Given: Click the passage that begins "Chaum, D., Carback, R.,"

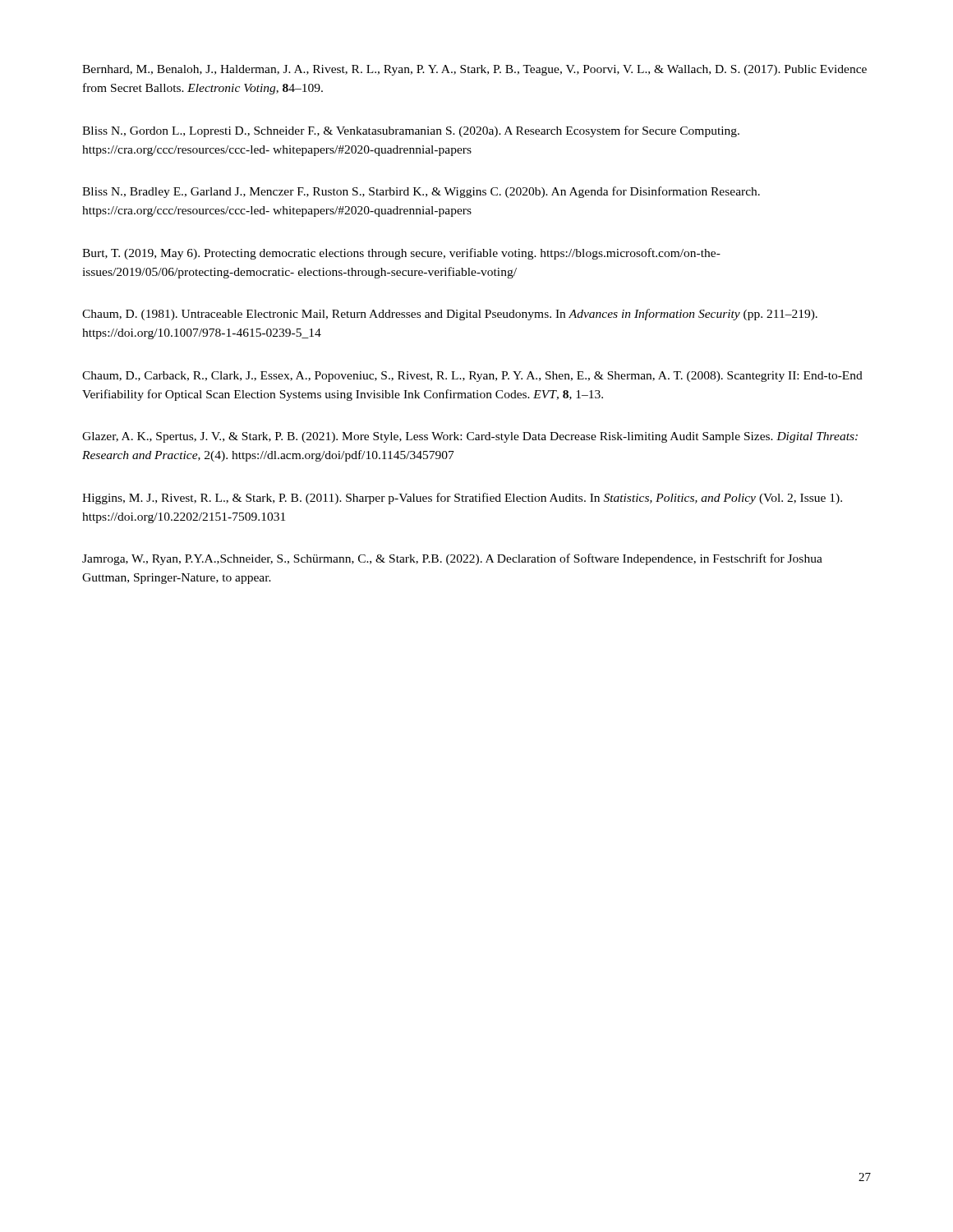Looking at the screenshot, I should pyautogui.click(x=472, y=384).
